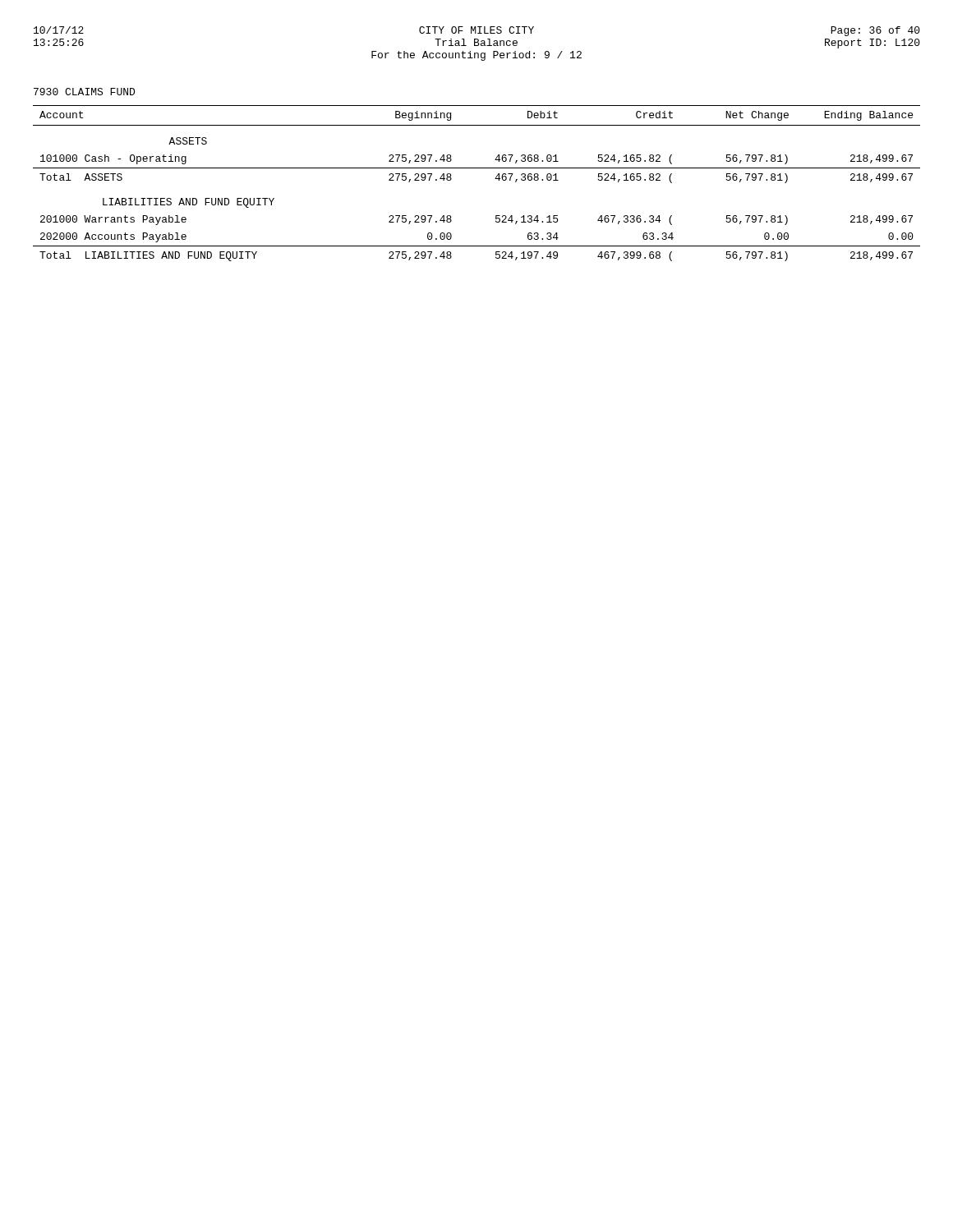Locate the table with the text "LIABILITIES AND FUND EQUITY"
Screen dimensions: 1232x953
[476, 185]
